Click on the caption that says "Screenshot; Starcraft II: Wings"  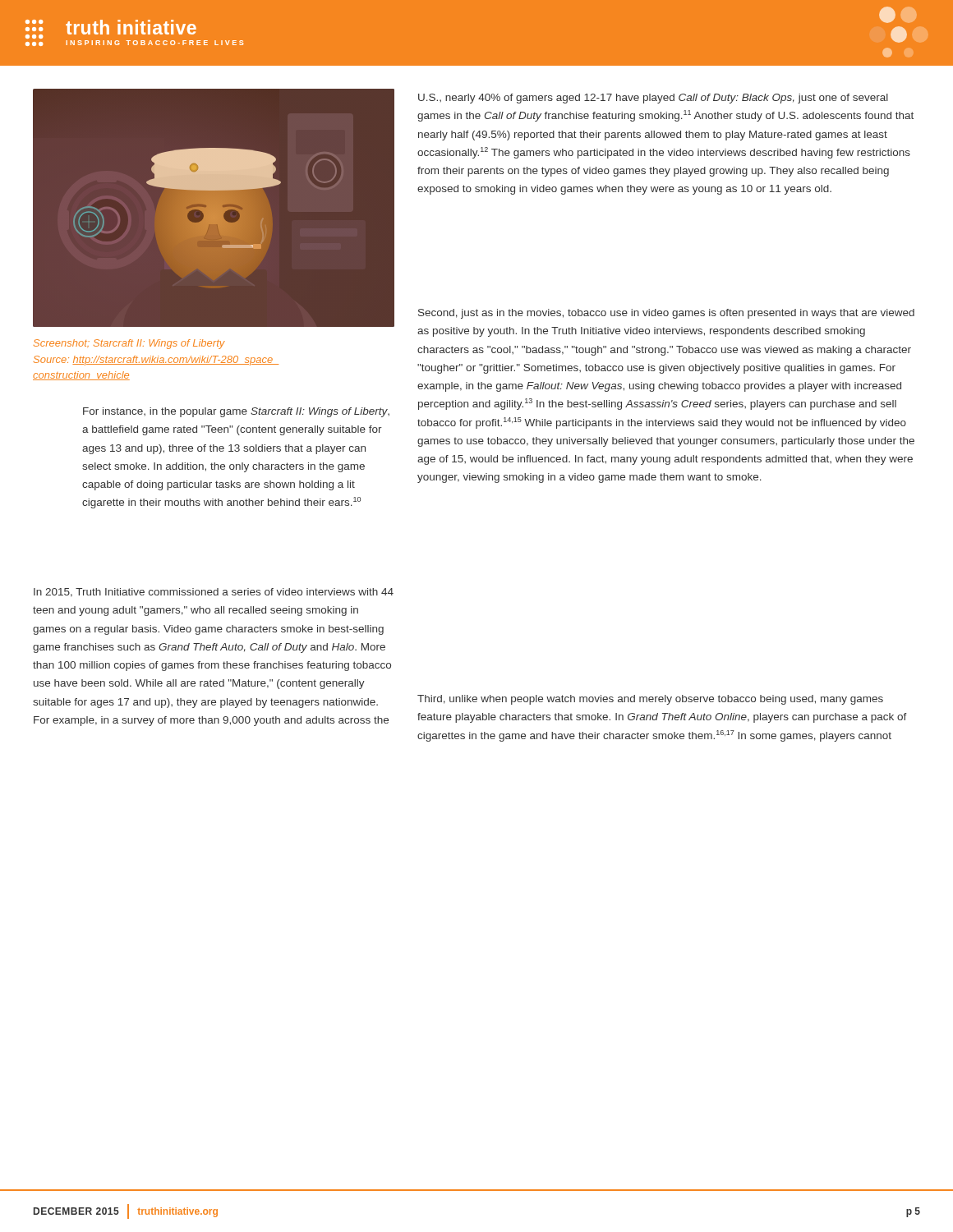[214, 359]
